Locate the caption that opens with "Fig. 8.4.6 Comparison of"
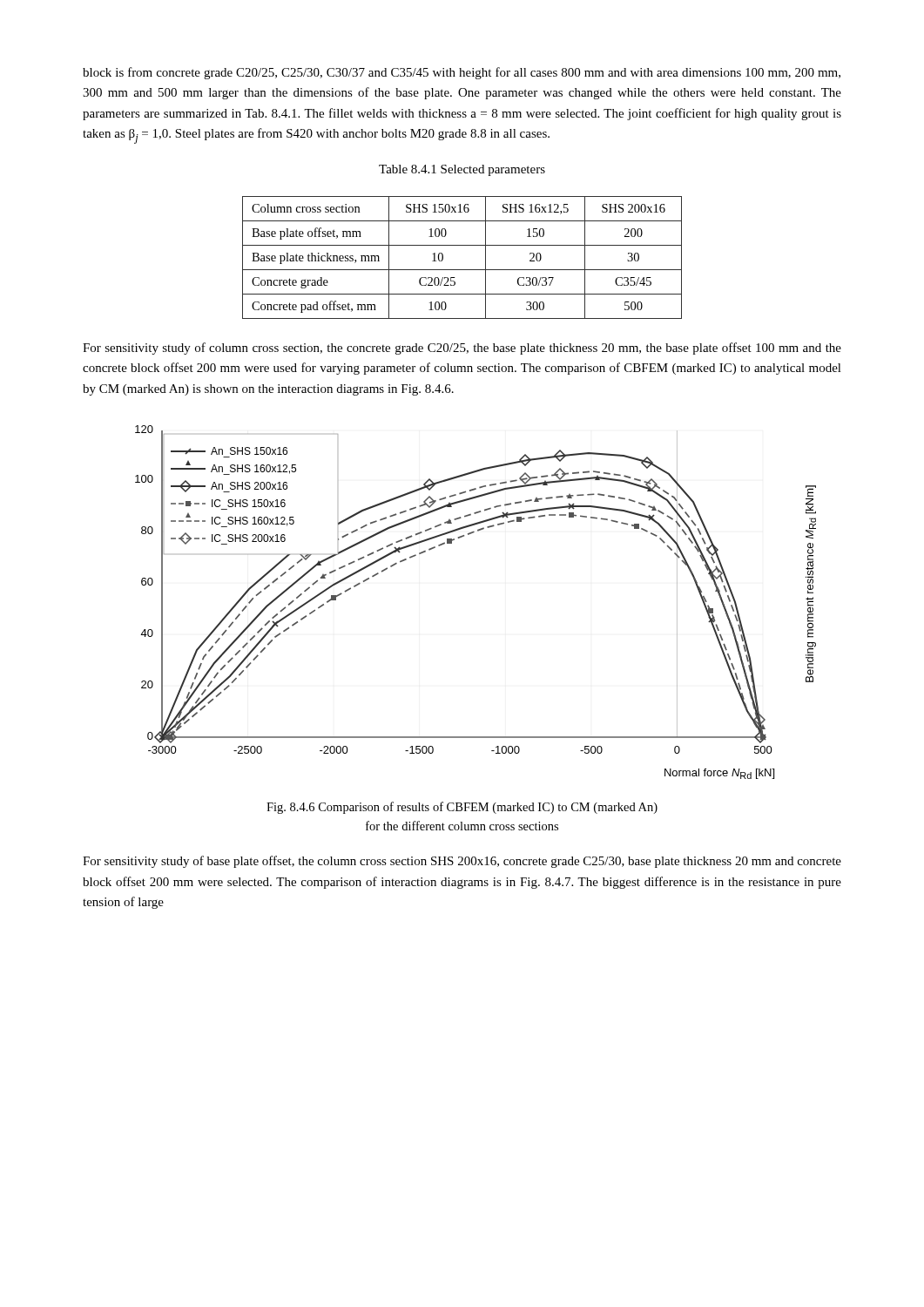This screenshot has height=1307, width=924. (x=462, y=816)
